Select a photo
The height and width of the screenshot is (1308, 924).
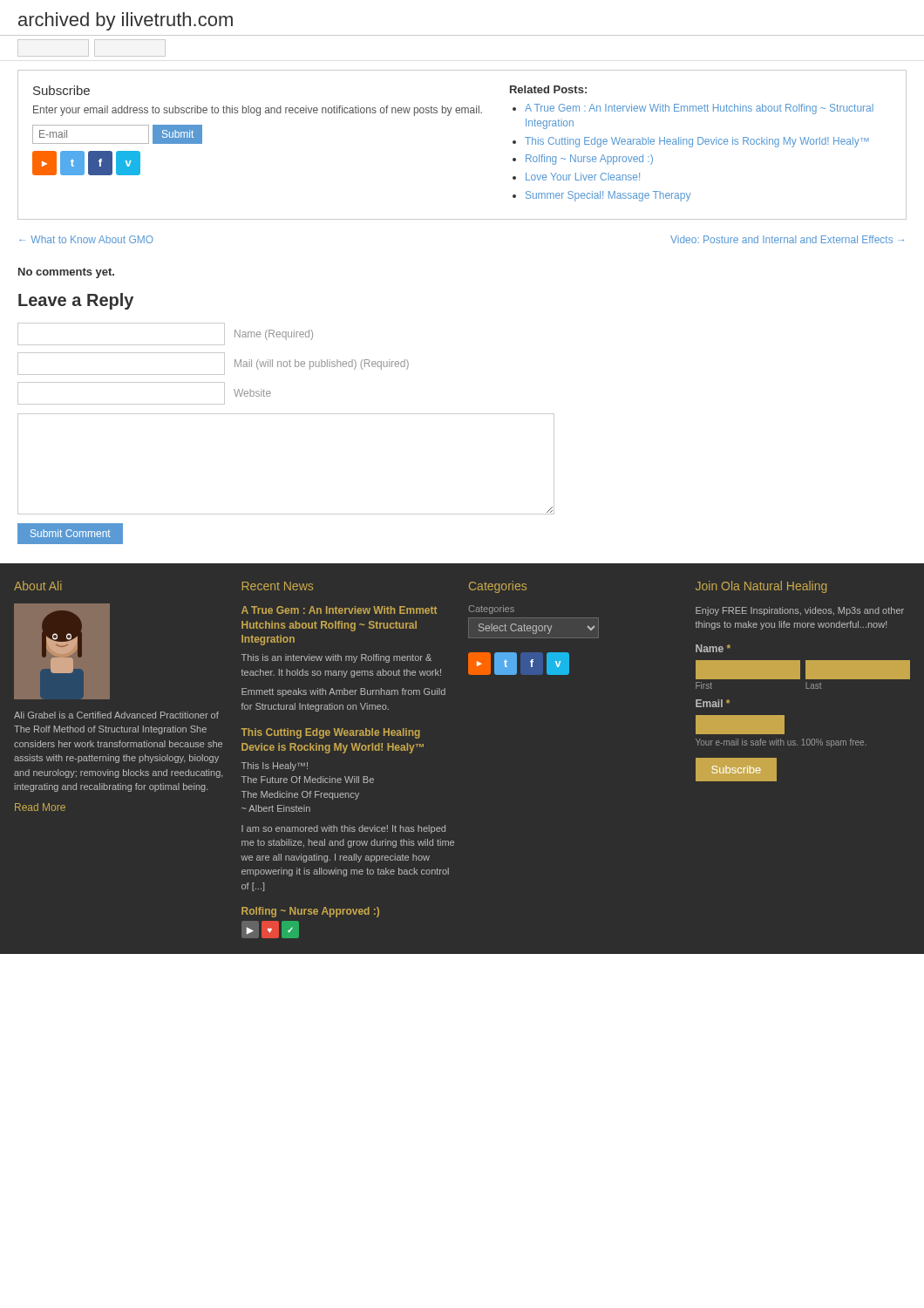(x=62, y=651)
